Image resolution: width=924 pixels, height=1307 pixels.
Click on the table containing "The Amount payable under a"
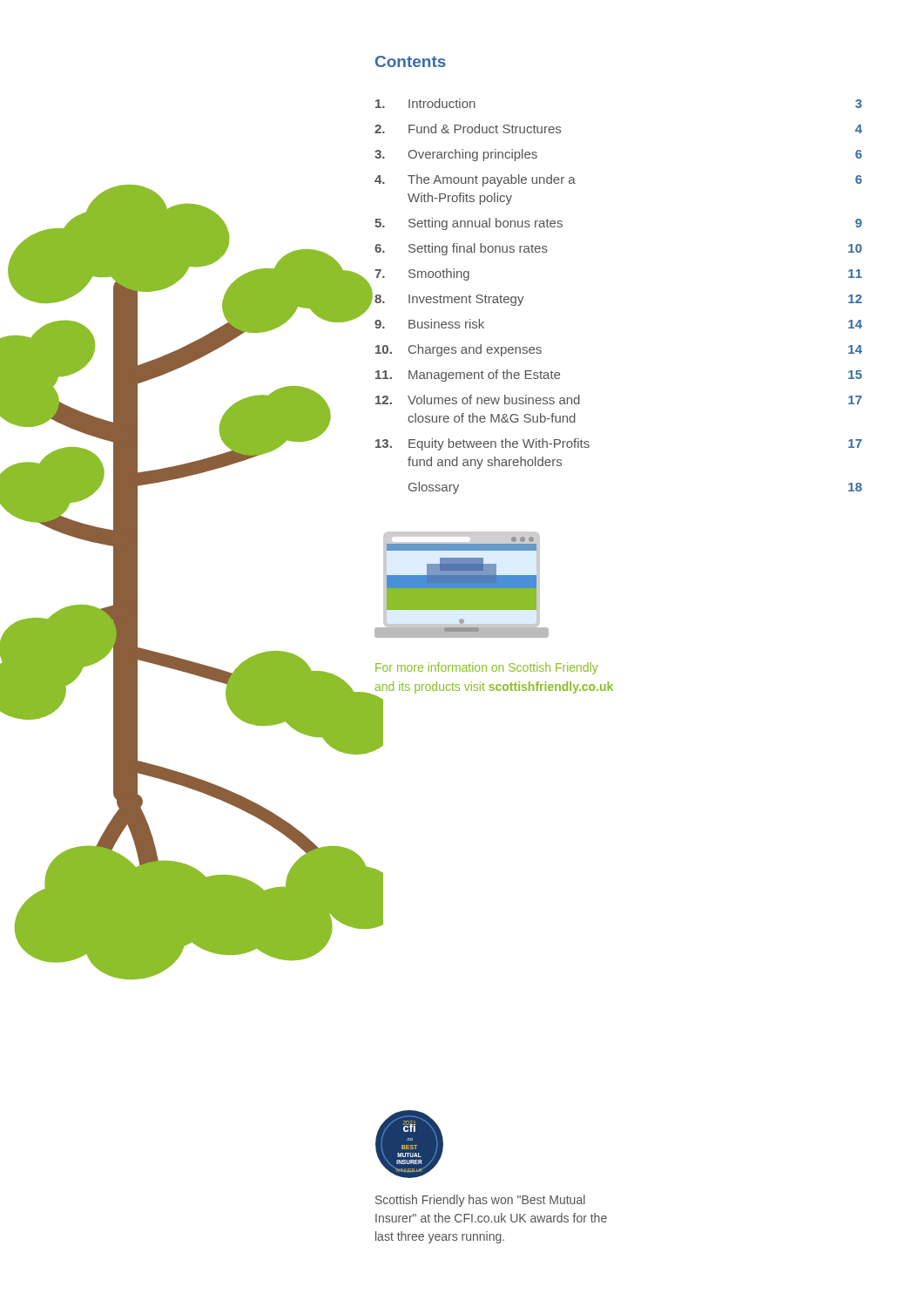(618, 295)
